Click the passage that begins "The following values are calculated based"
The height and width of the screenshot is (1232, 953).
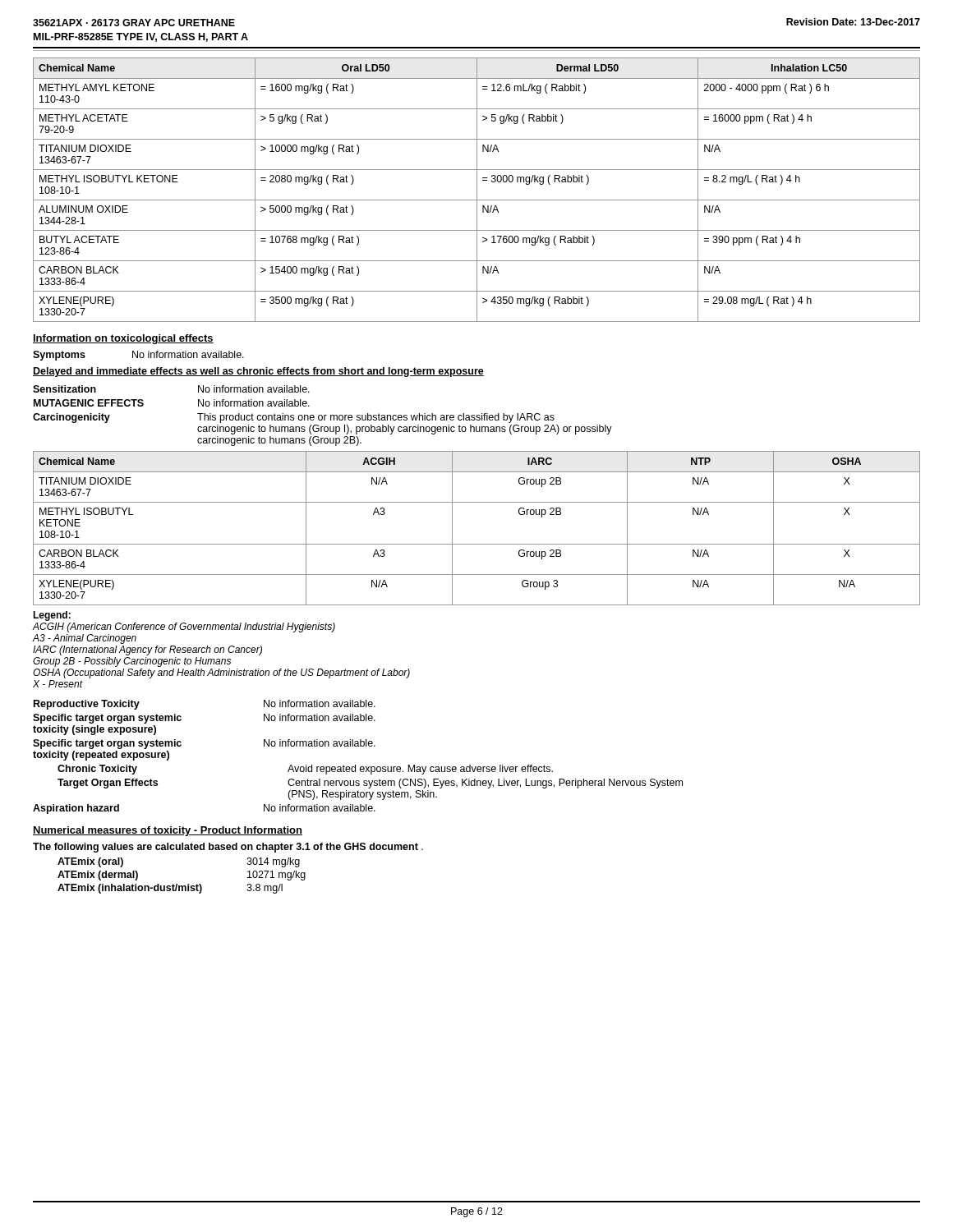[x=228, y=848]
